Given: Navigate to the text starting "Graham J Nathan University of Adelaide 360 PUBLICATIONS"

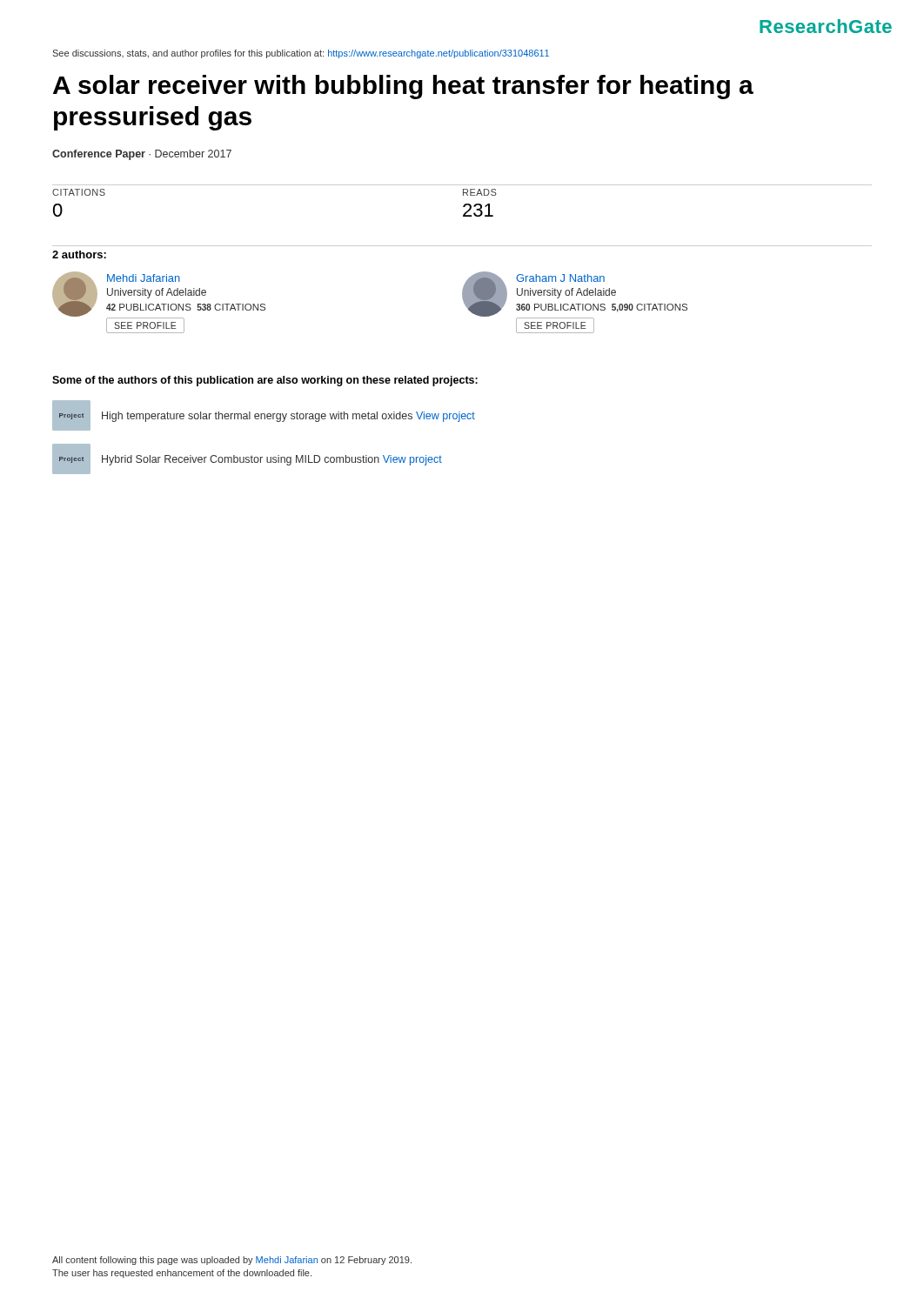Looking at the screenshot, I should (602, 302).
